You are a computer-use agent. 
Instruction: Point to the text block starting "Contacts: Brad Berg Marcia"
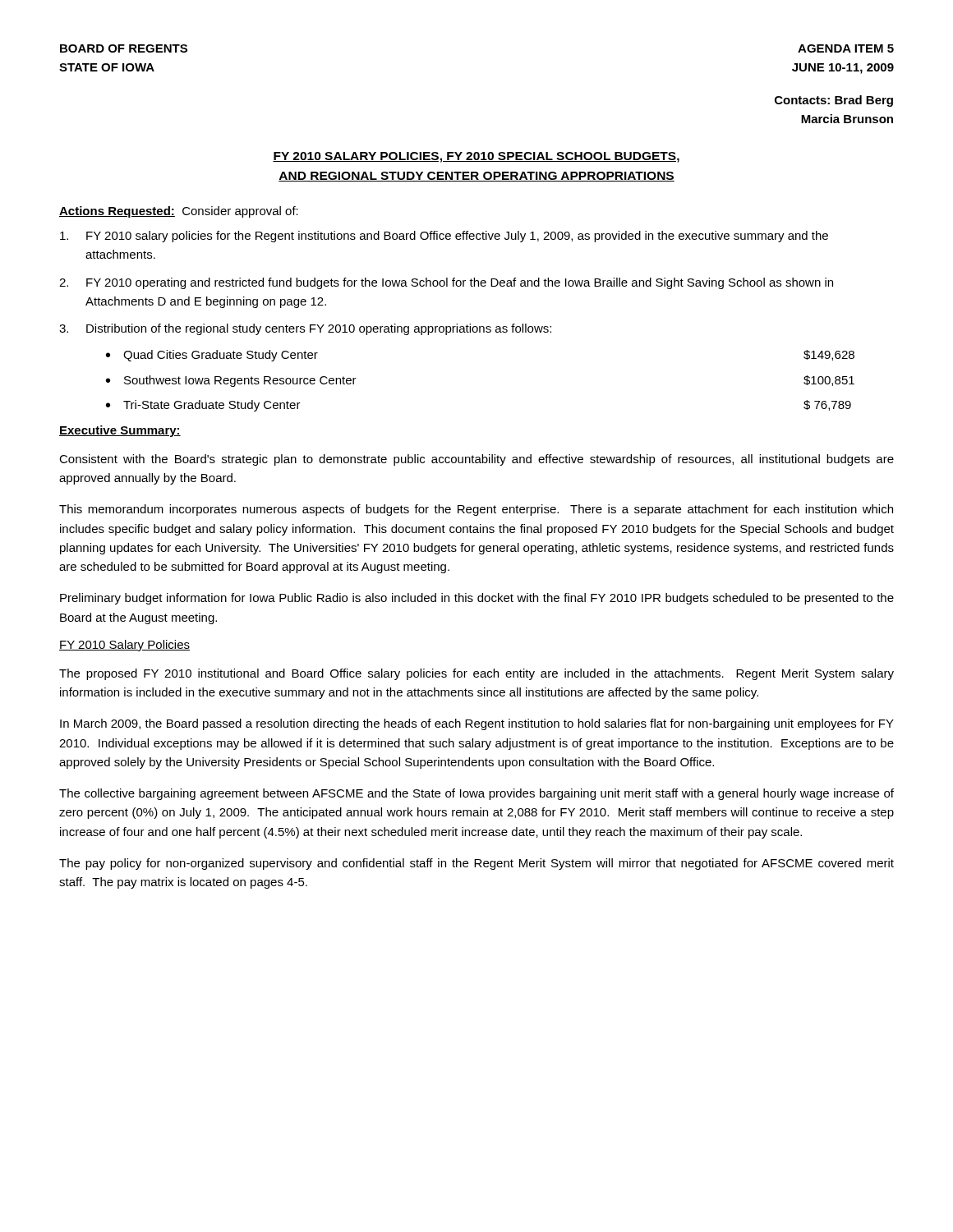click(x=834, y=101)
